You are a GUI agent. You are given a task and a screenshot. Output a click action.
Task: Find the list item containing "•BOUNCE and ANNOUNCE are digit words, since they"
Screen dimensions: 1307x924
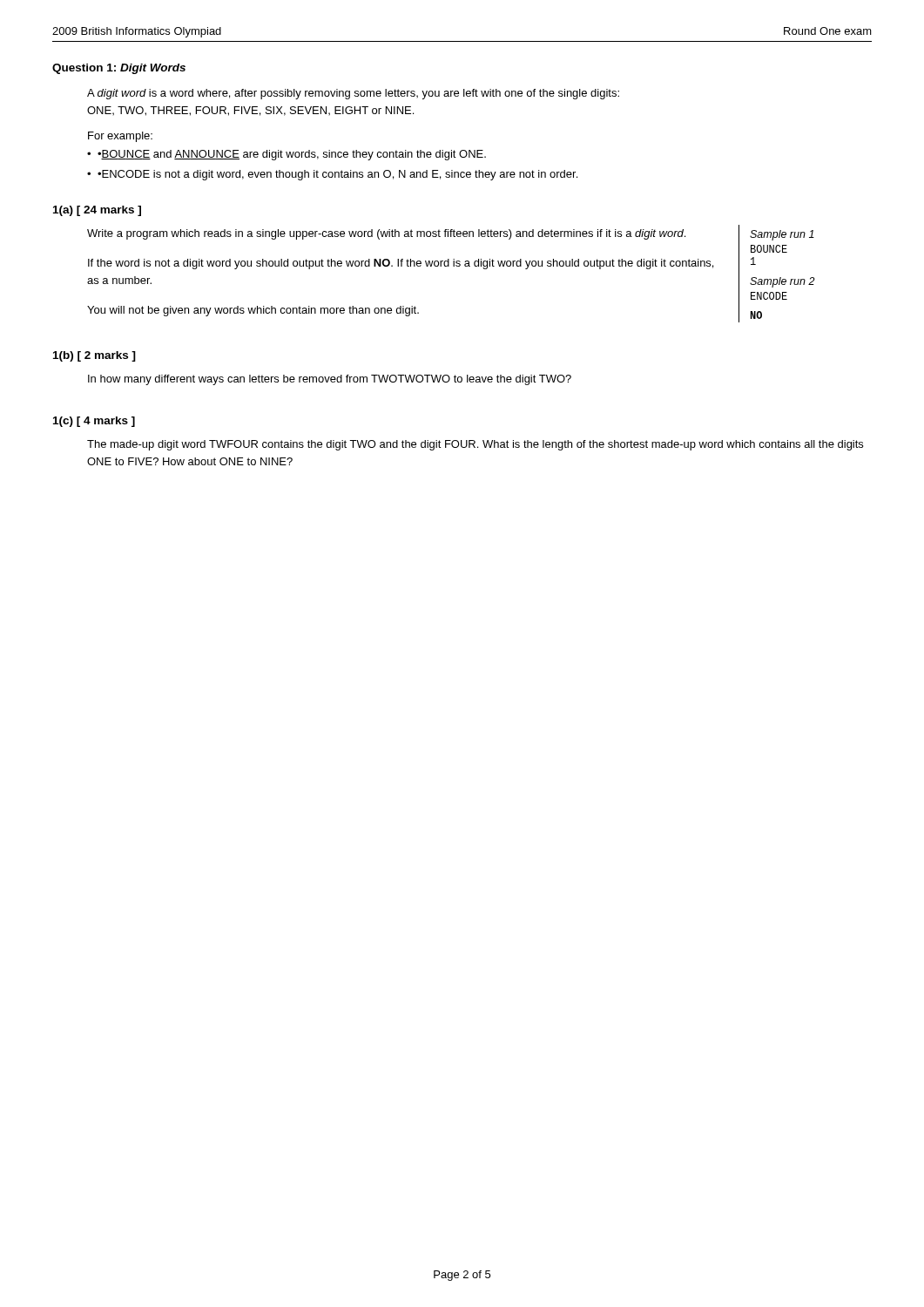tap(292, 154)
